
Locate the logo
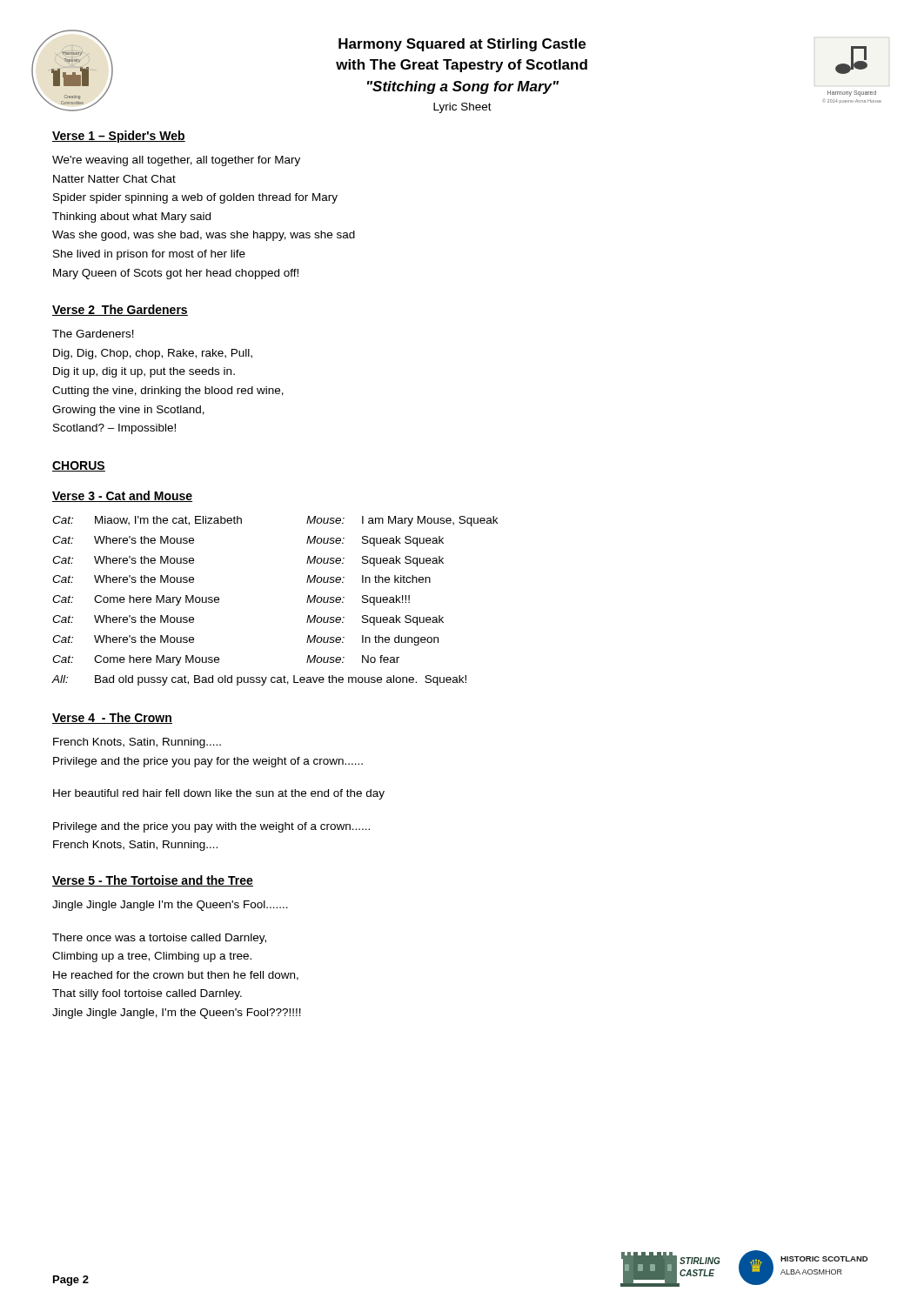coord(747,1268)
